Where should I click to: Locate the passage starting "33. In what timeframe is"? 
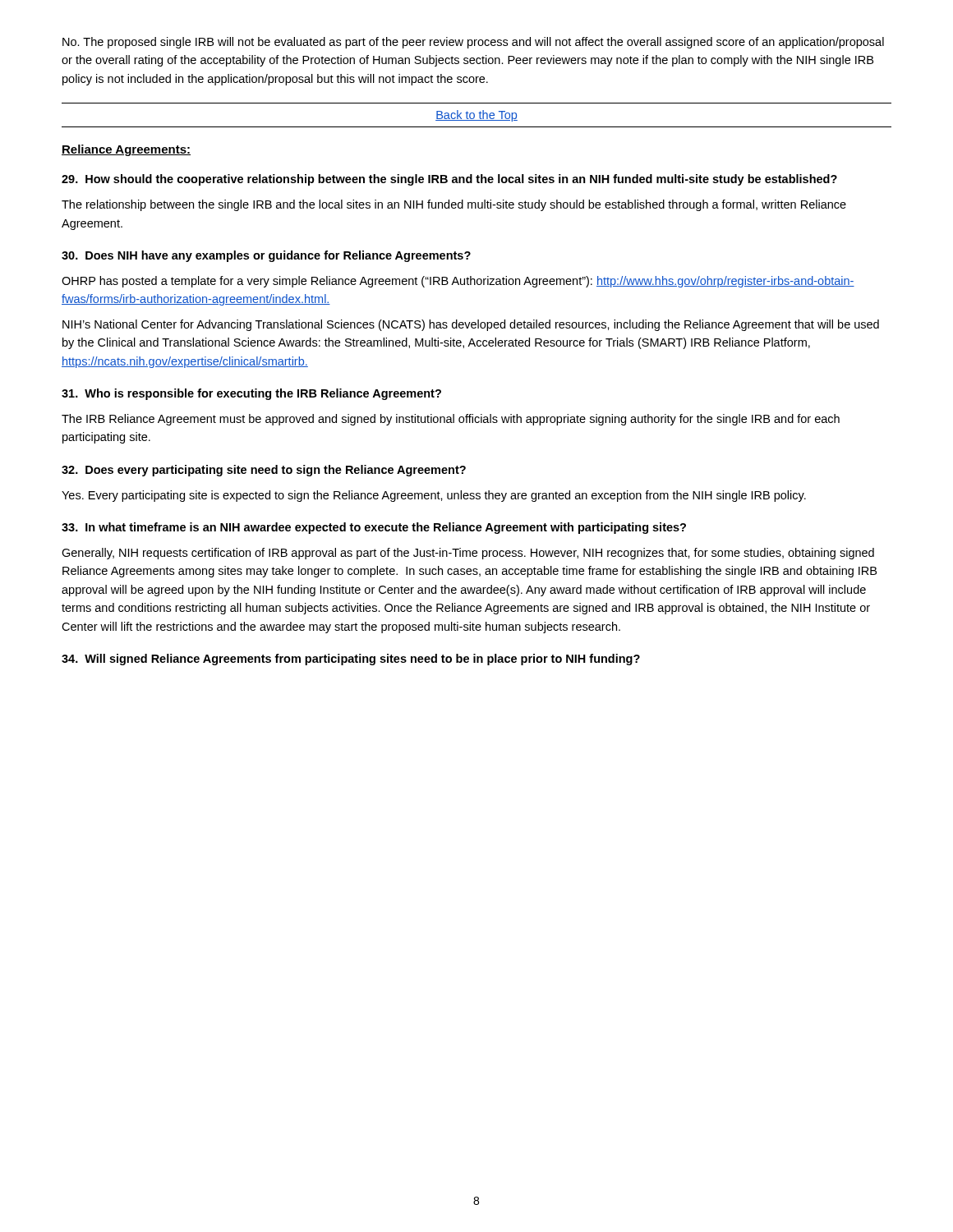(x=374, y=527)
